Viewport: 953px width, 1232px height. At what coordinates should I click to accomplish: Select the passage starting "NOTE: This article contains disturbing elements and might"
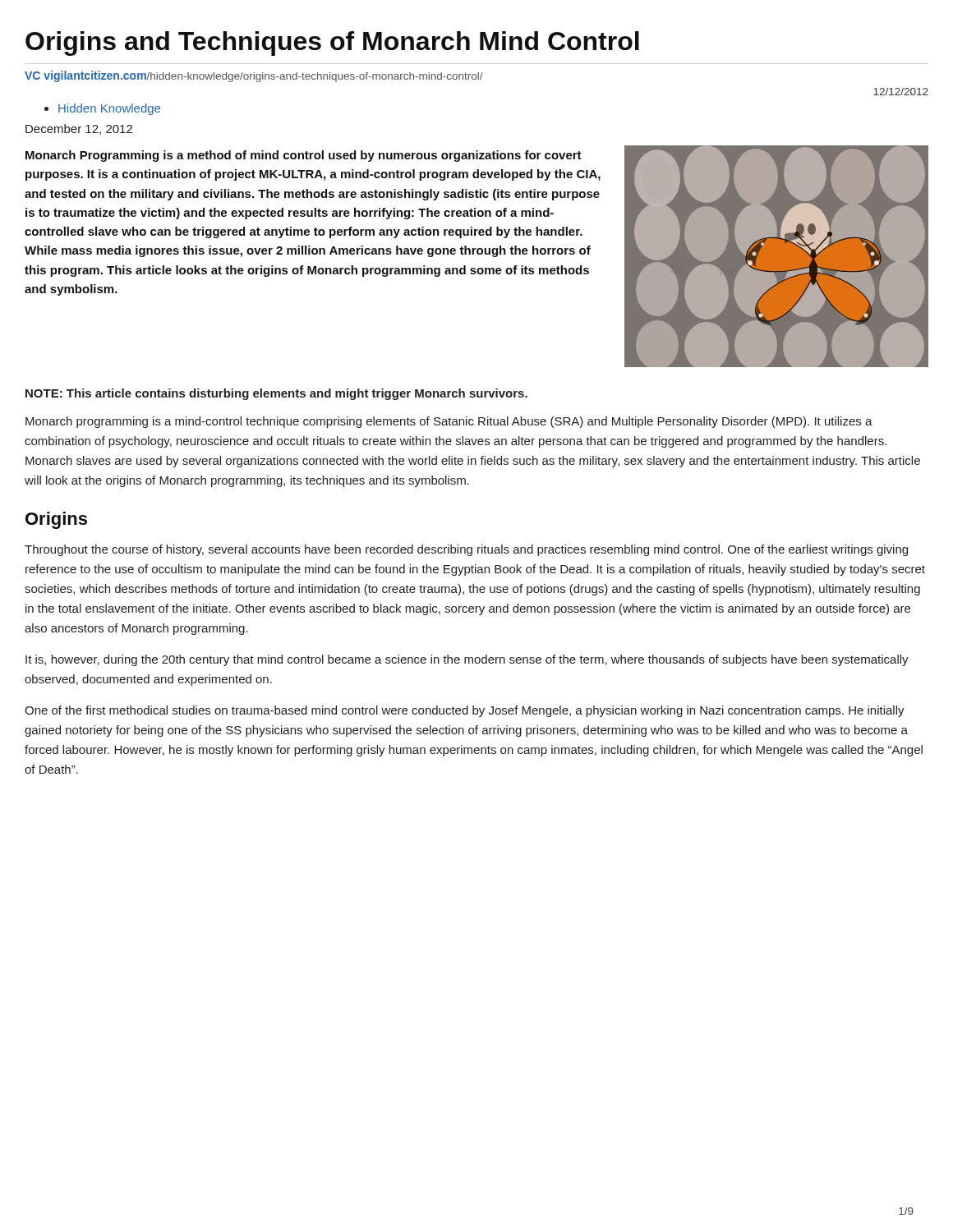pyautogui.click(x=276, y=393)
